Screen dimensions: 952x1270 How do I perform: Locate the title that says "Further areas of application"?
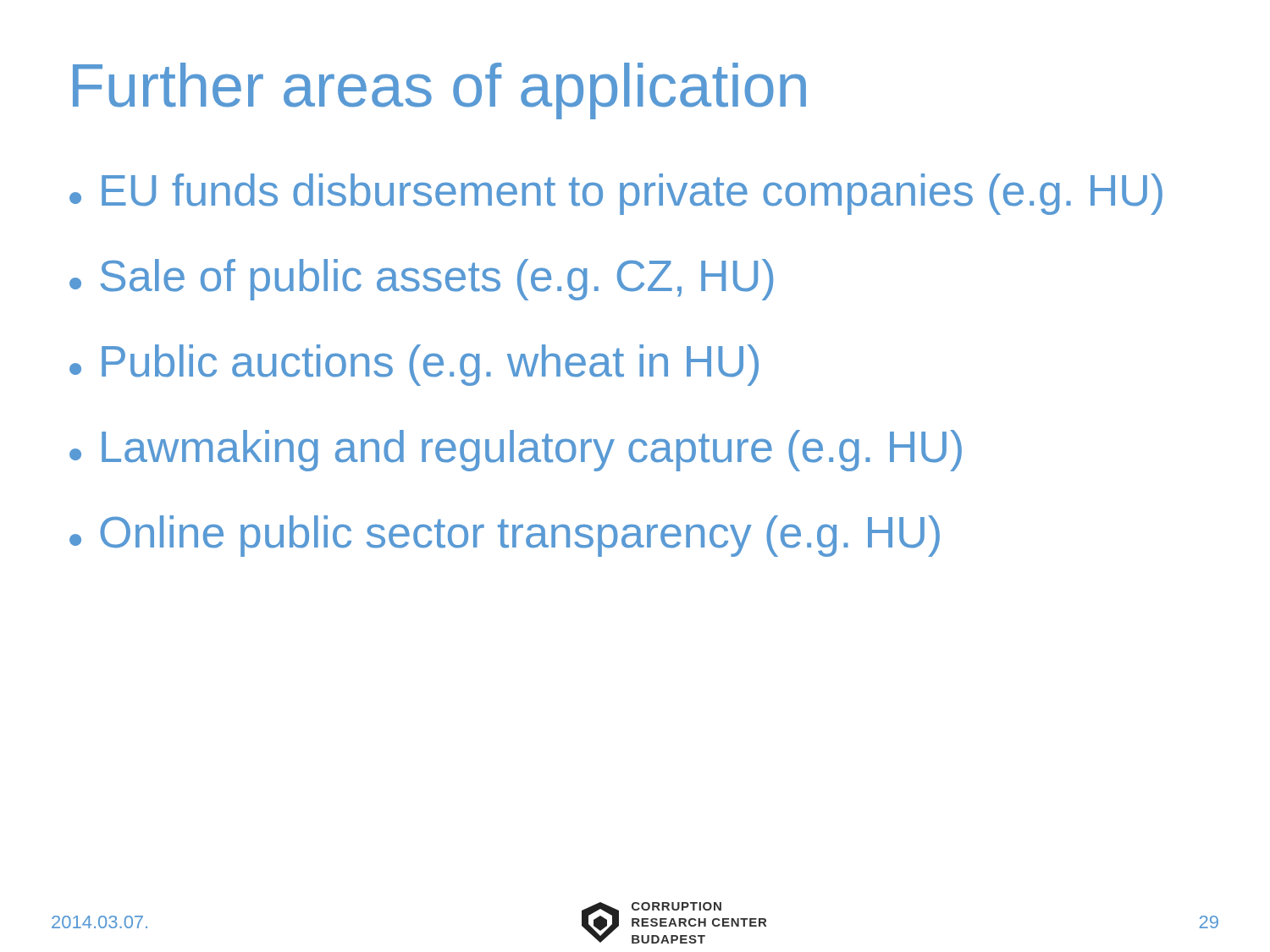pos(439,85)
